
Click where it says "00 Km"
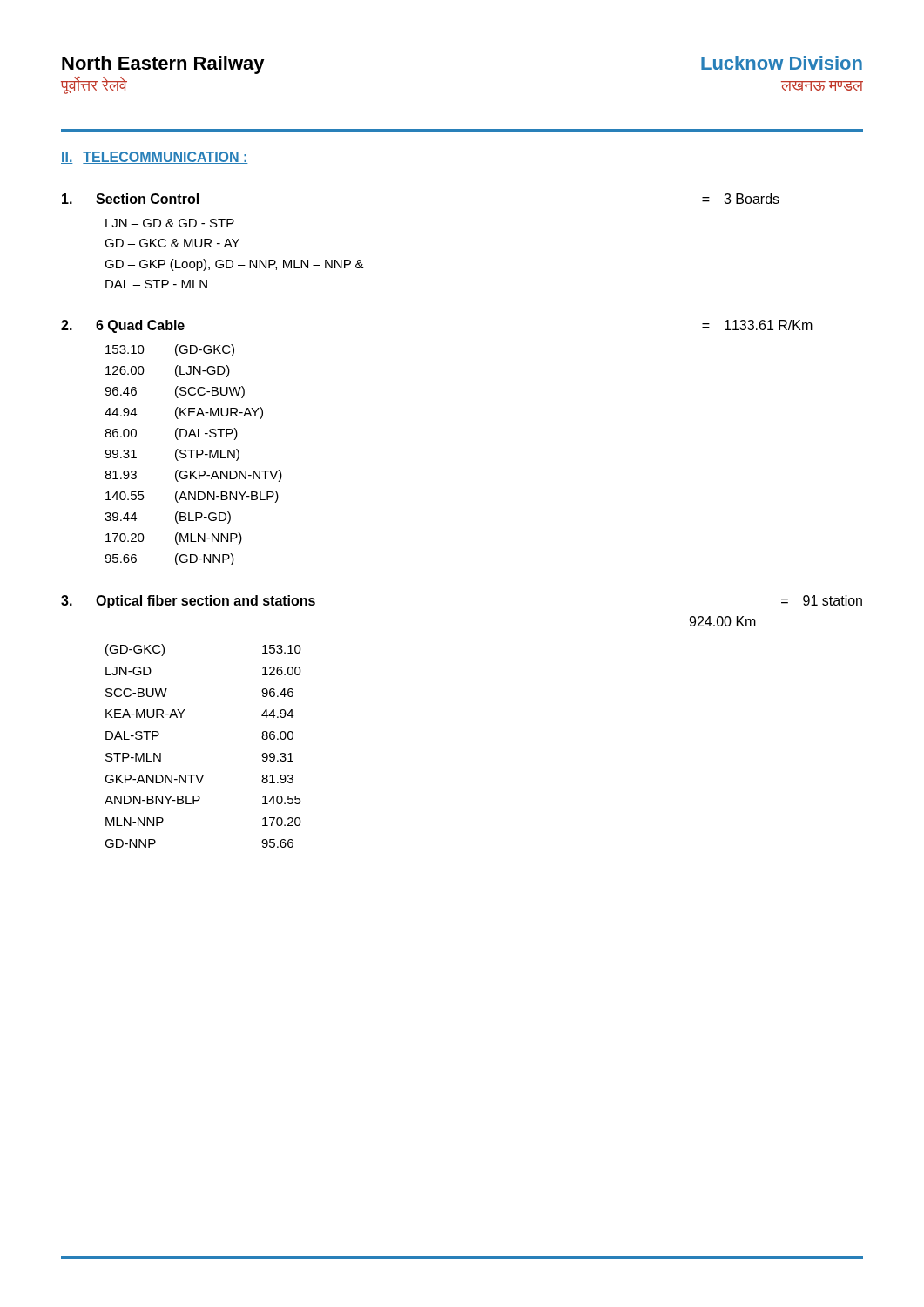click(723, 622)
